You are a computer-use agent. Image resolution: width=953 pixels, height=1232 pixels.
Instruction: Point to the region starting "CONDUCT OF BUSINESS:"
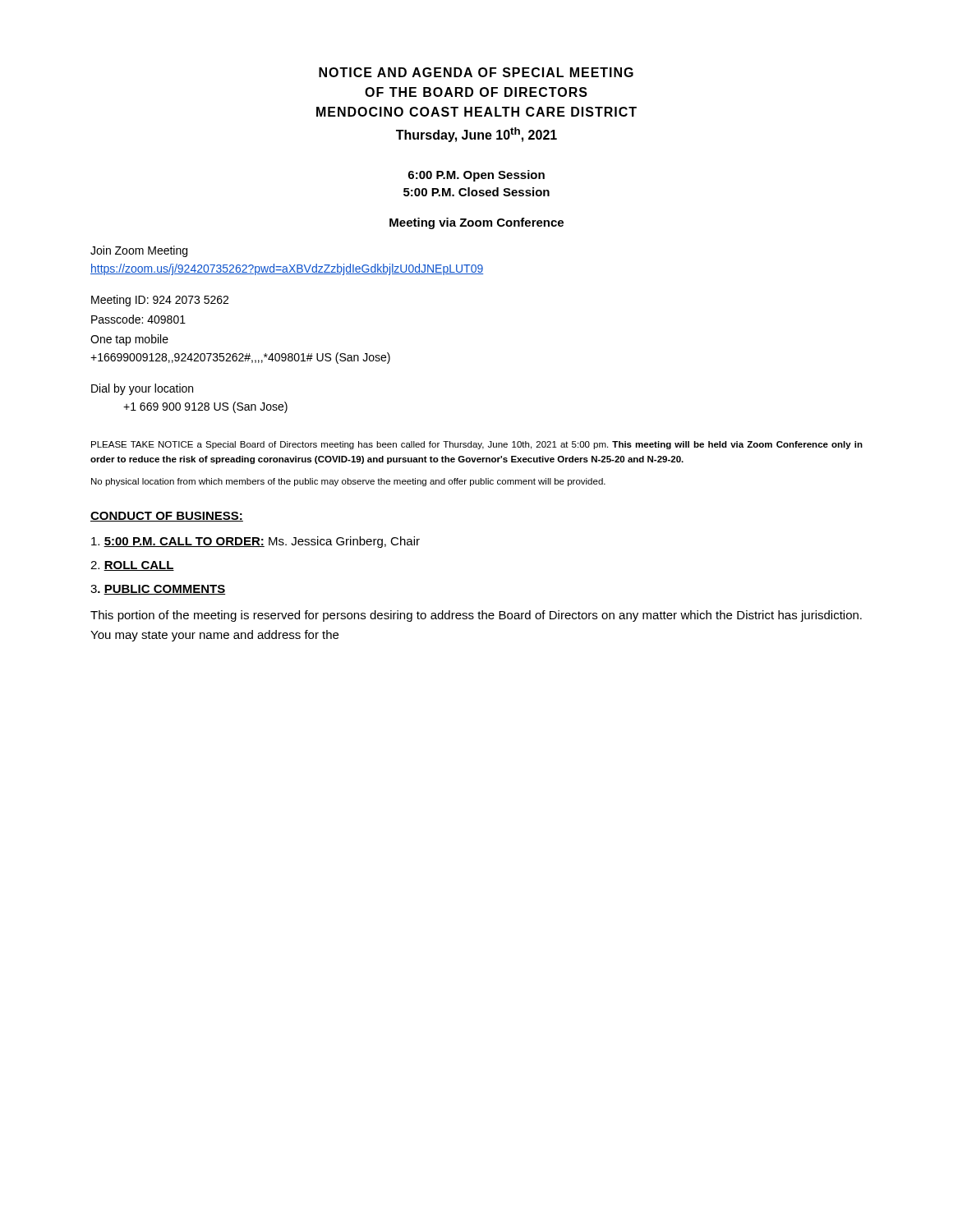click(167, 515)
